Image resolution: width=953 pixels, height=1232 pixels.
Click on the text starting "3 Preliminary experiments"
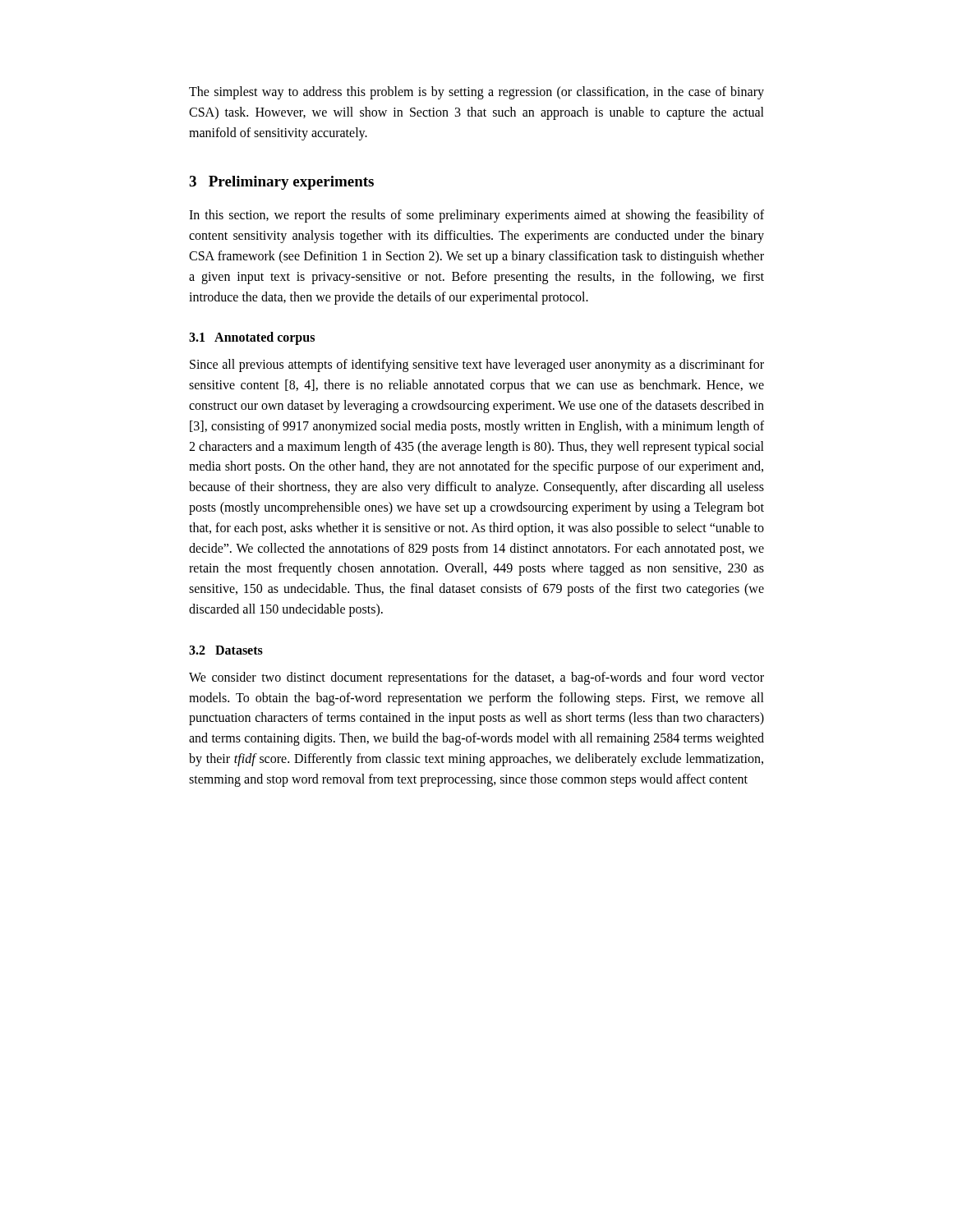[x=282, y=181]
